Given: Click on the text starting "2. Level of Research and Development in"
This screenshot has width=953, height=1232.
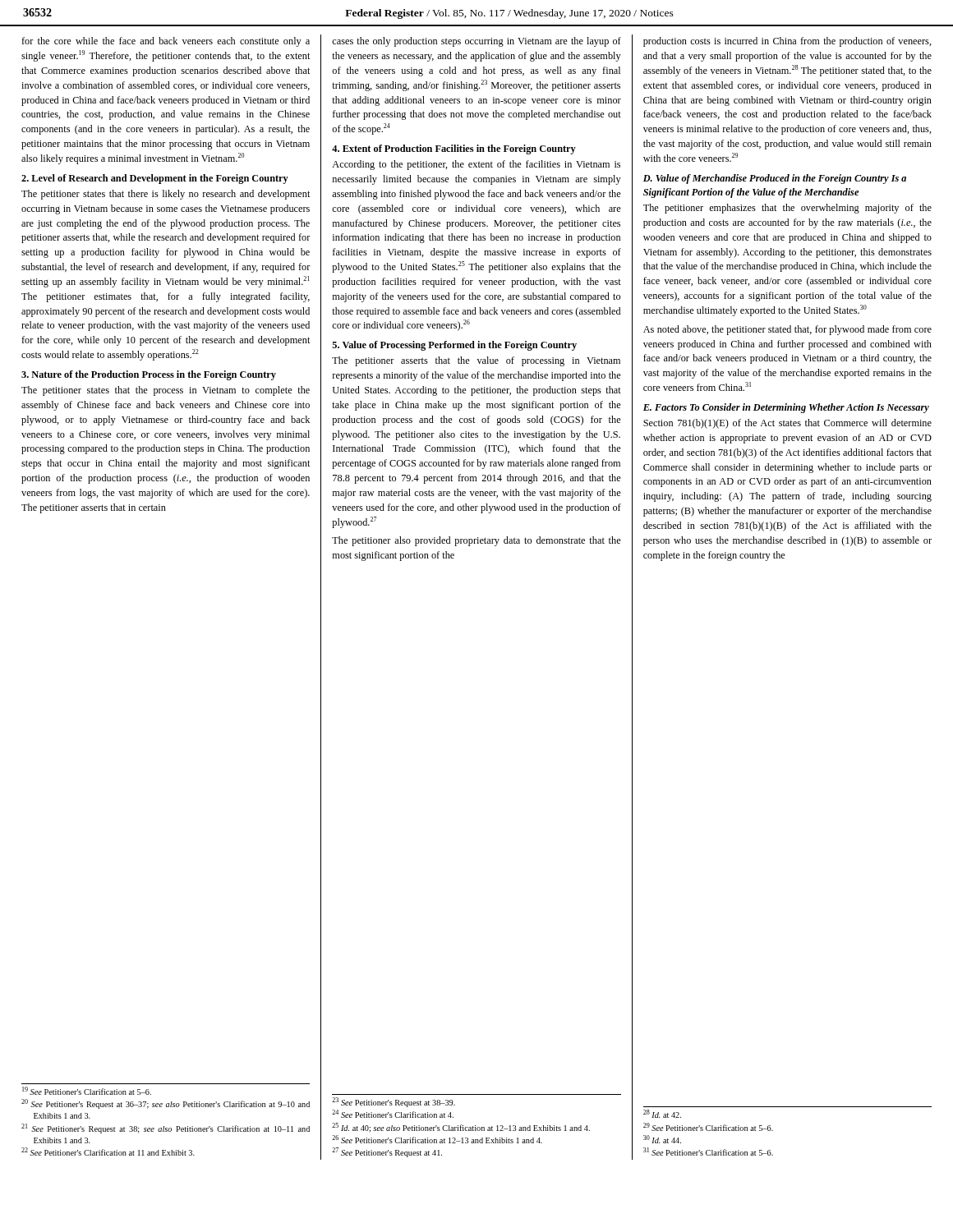Looking at the screenshot, I should (x=155, y=178).
